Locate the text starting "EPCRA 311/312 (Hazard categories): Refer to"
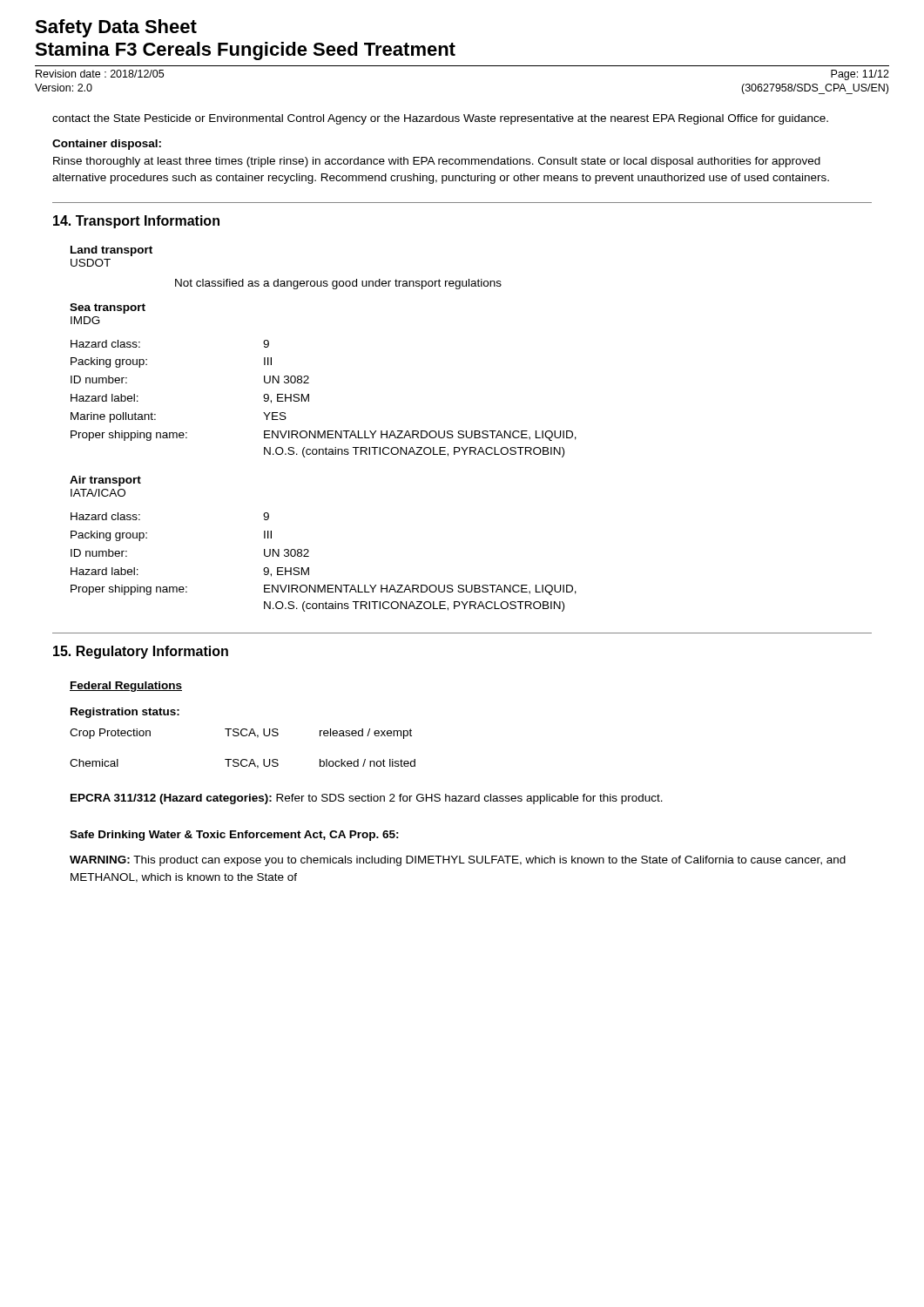 click(x=366, y=798)
